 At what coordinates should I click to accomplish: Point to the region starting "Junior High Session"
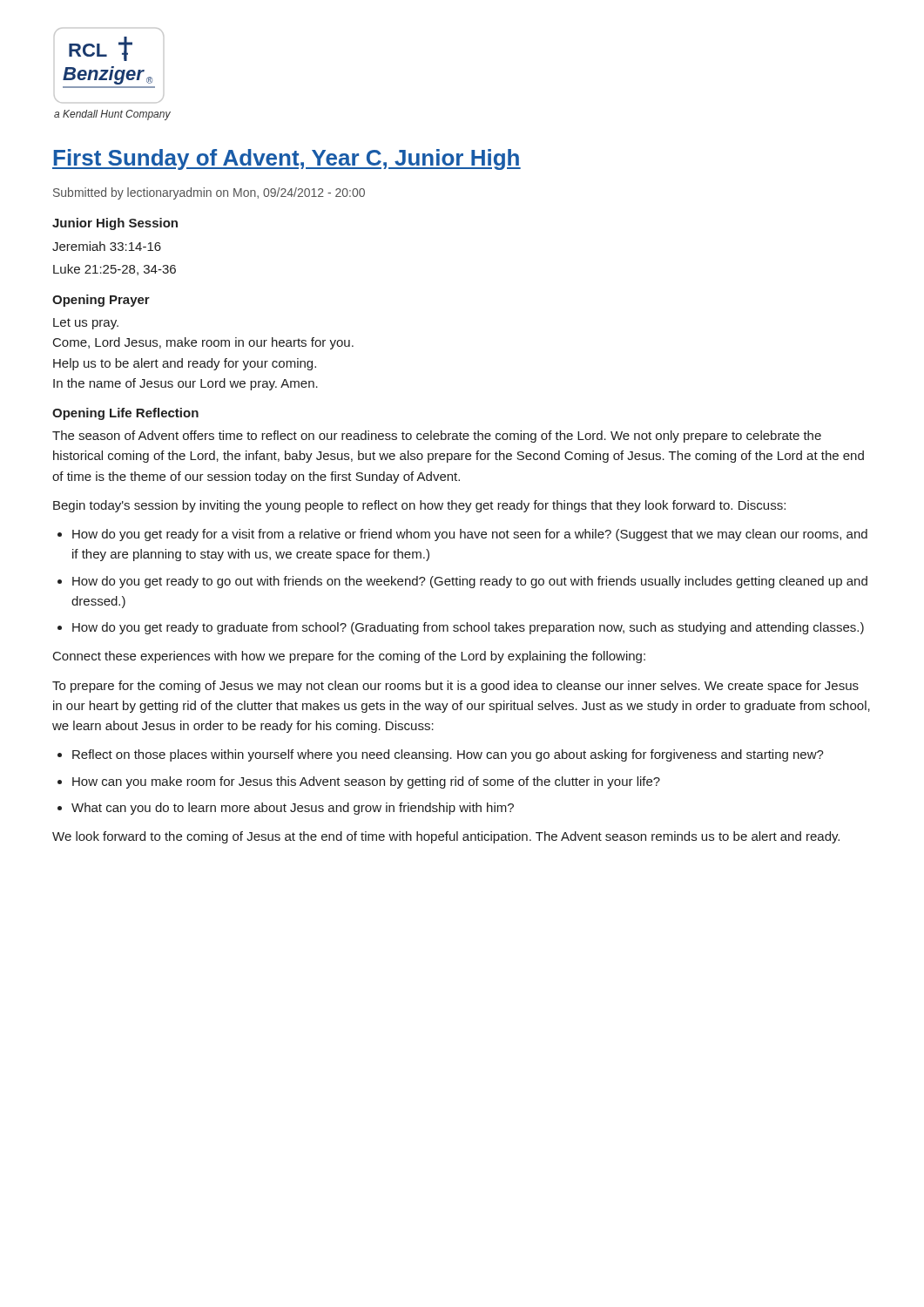(115, 223)
